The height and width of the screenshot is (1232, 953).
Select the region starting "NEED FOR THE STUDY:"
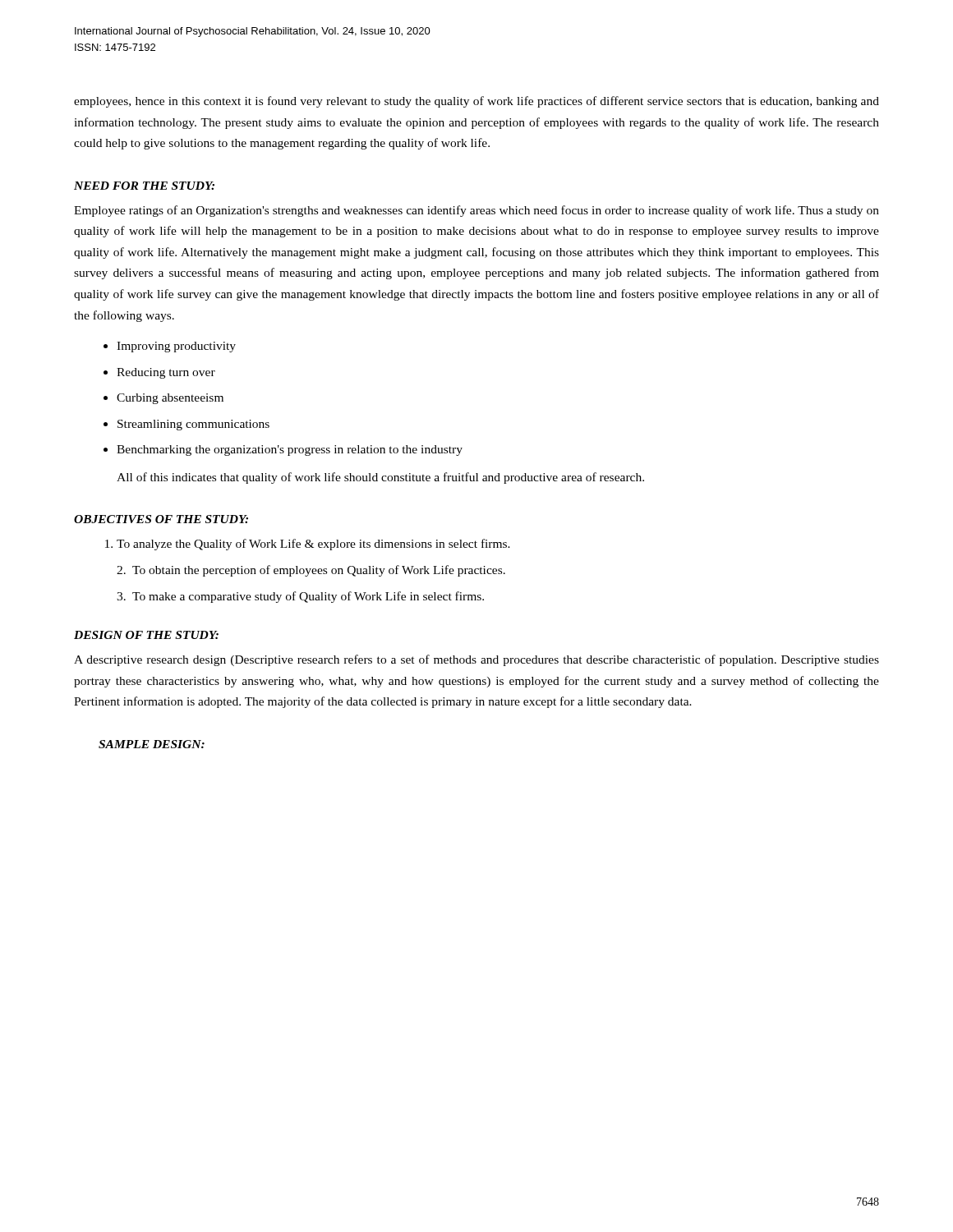click(x=145, y=185)
